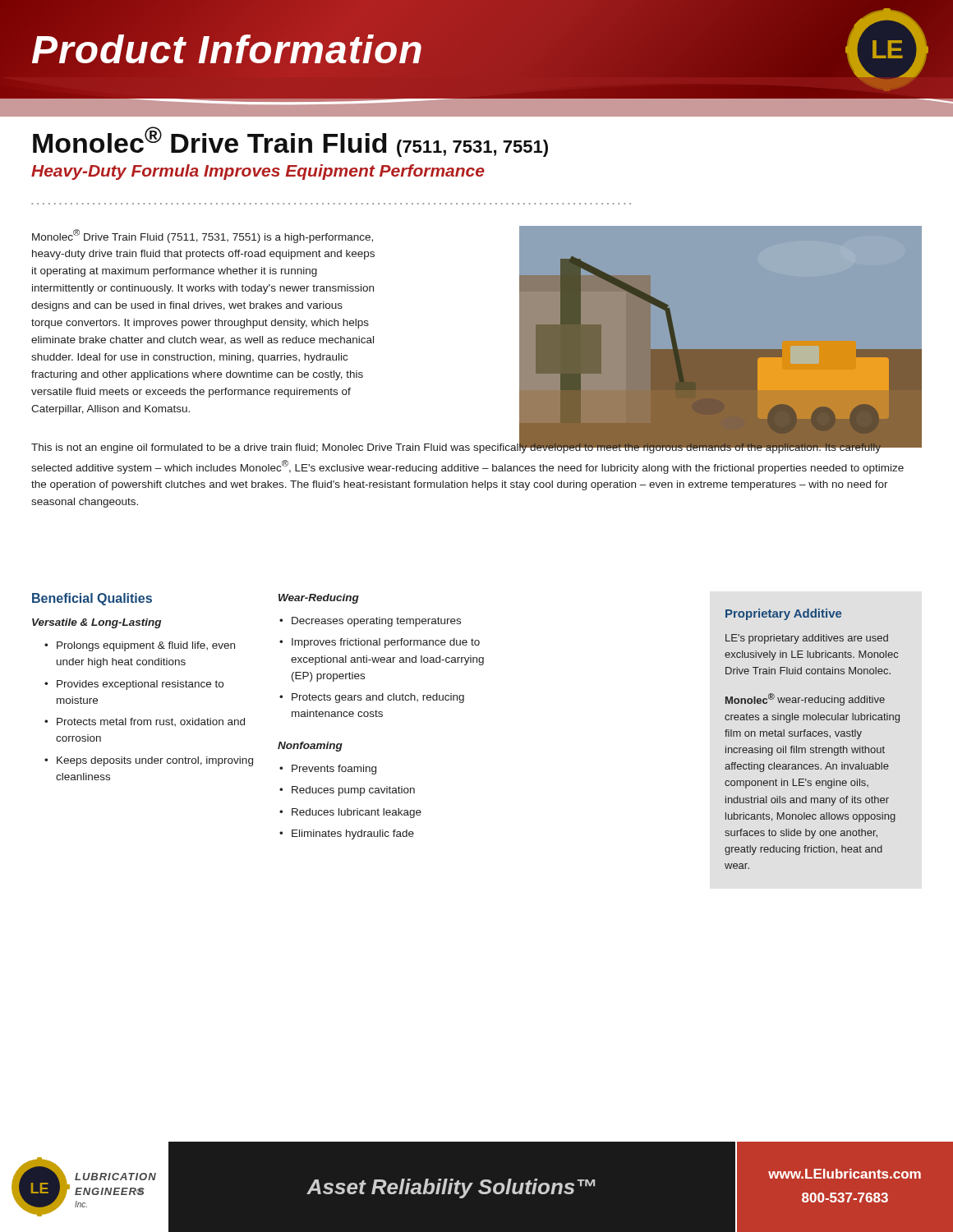The height and width of the screenshot is (1232, 953).
Task: Find "Versatile & Long-Lasting" on this page
Action: coord(96,622)
